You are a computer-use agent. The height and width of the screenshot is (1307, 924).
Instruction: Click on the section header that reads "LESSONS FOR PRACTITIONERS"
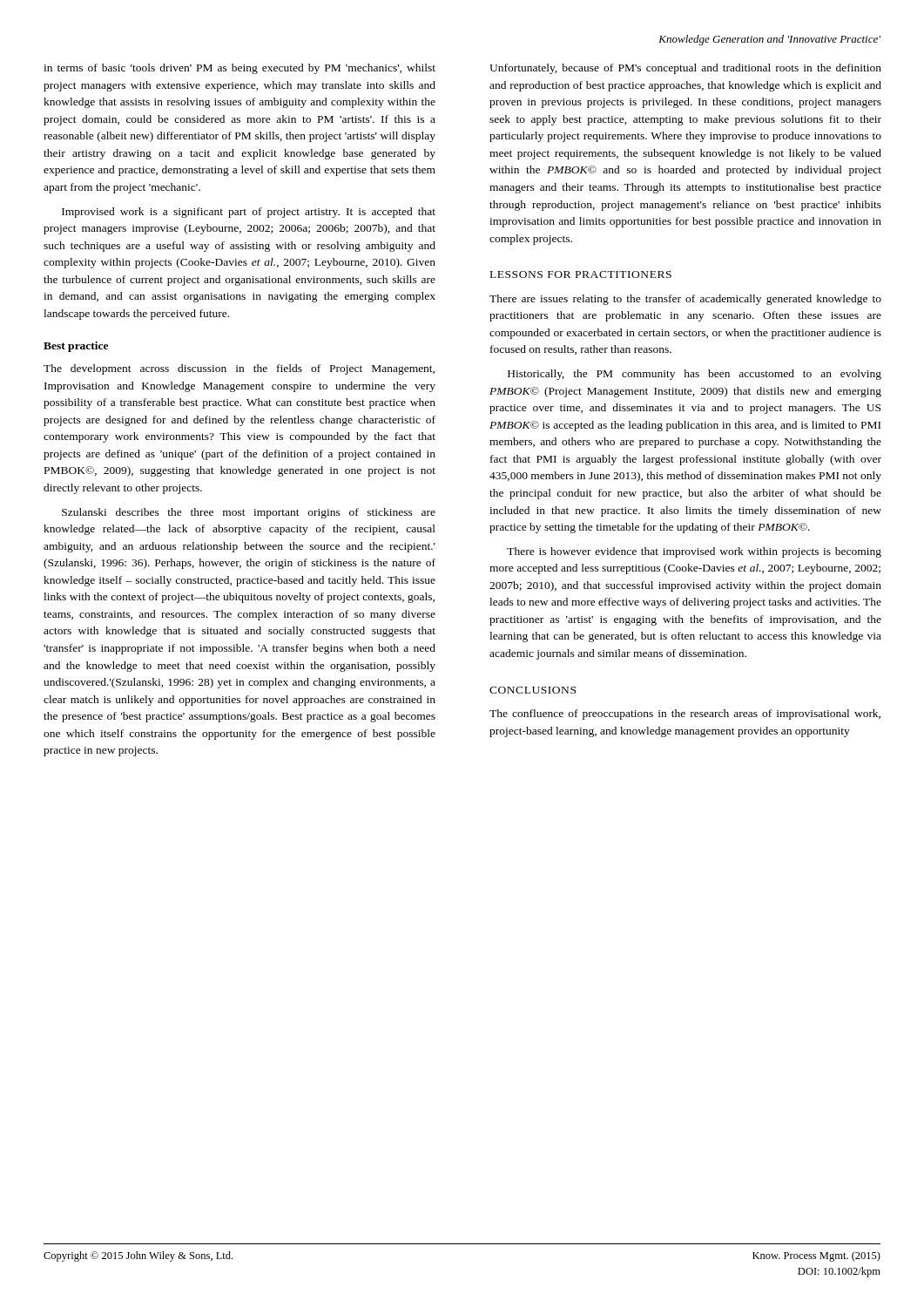coord(581,274)
